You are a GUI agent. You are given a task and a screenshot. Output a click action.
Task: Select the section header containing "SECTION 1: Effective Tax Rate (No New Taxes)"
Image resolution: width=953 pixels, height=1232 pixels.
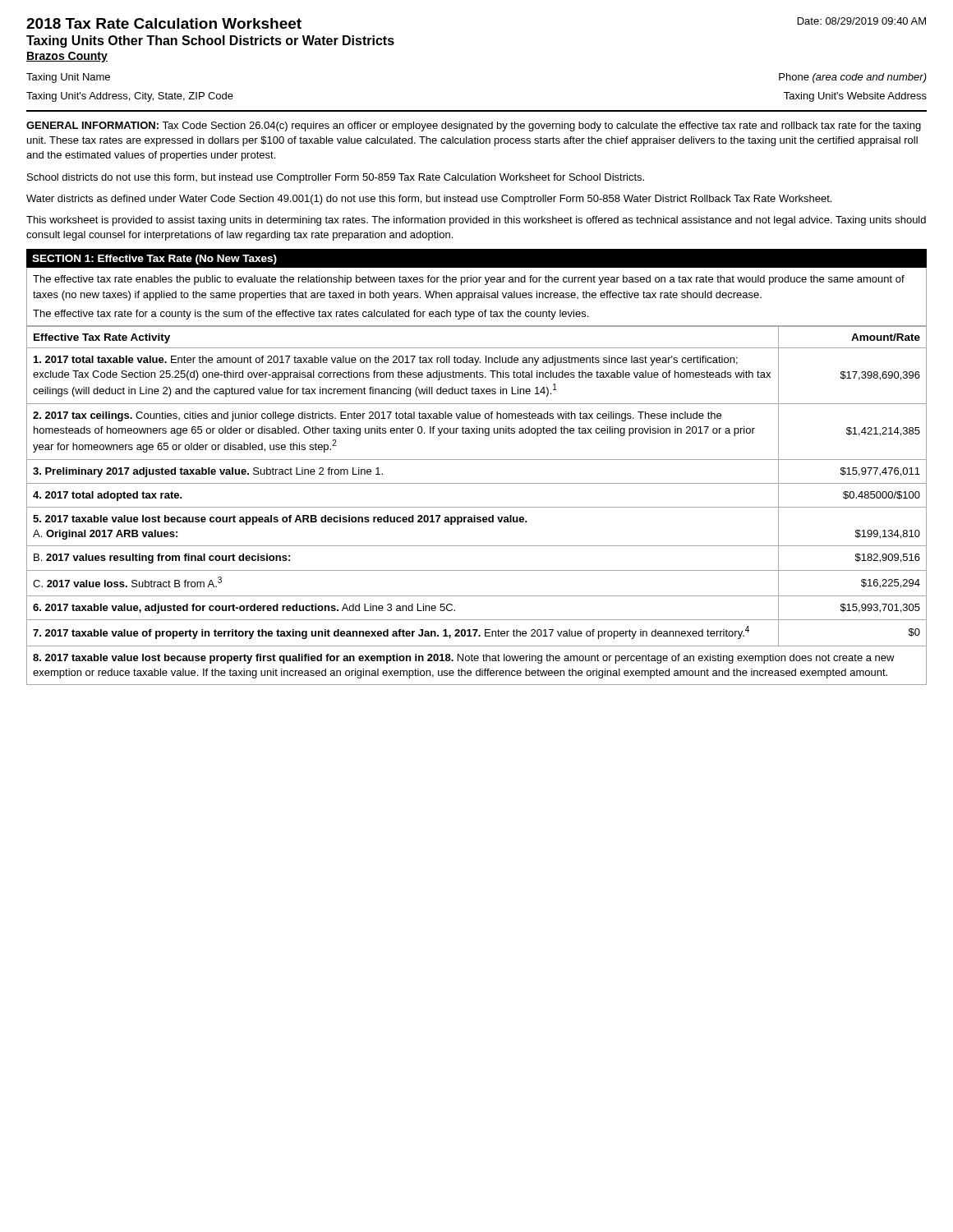click(x=154, y=259)
